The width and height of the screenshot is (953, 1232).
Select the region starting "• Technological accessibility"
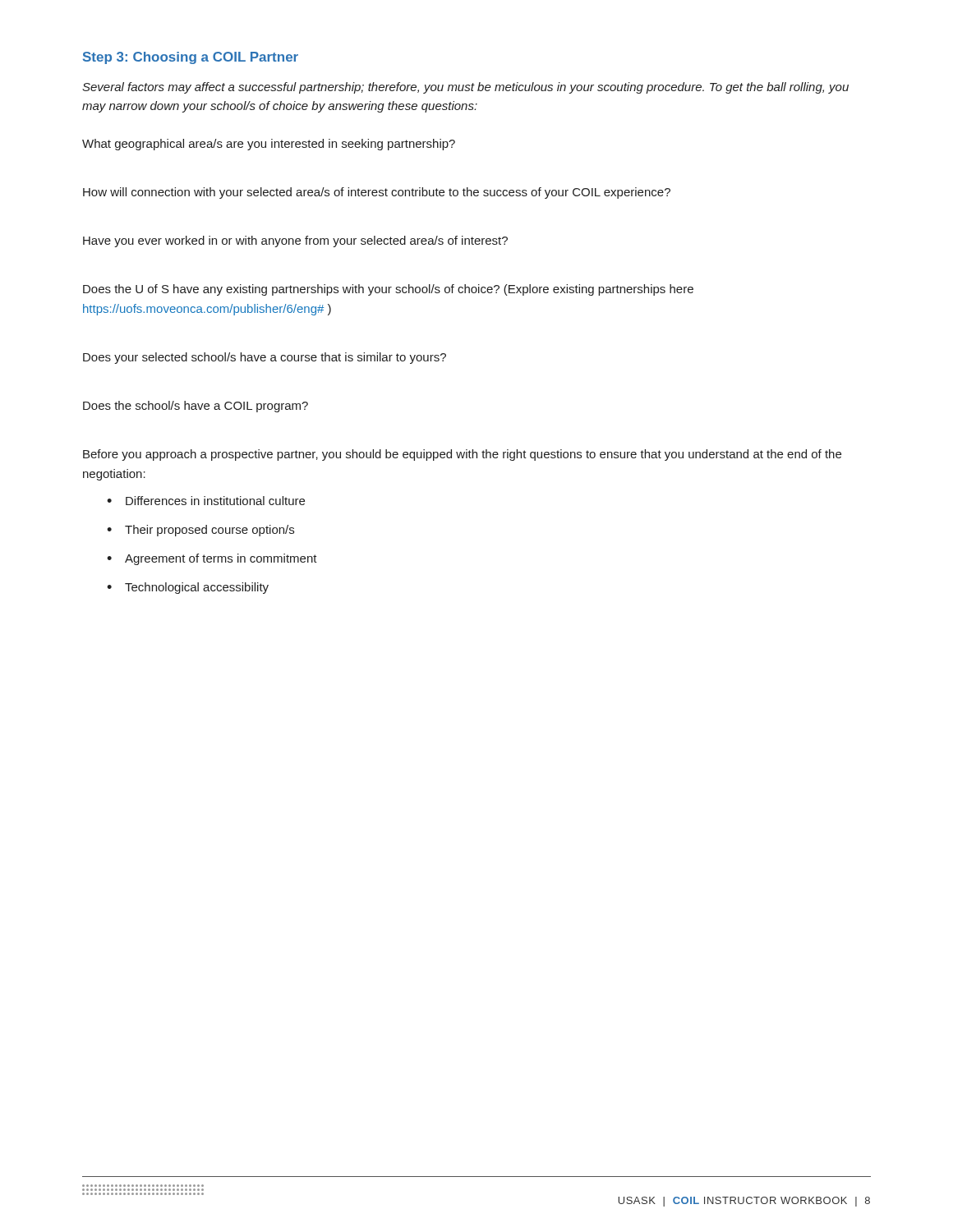click(x=188, y=588)
